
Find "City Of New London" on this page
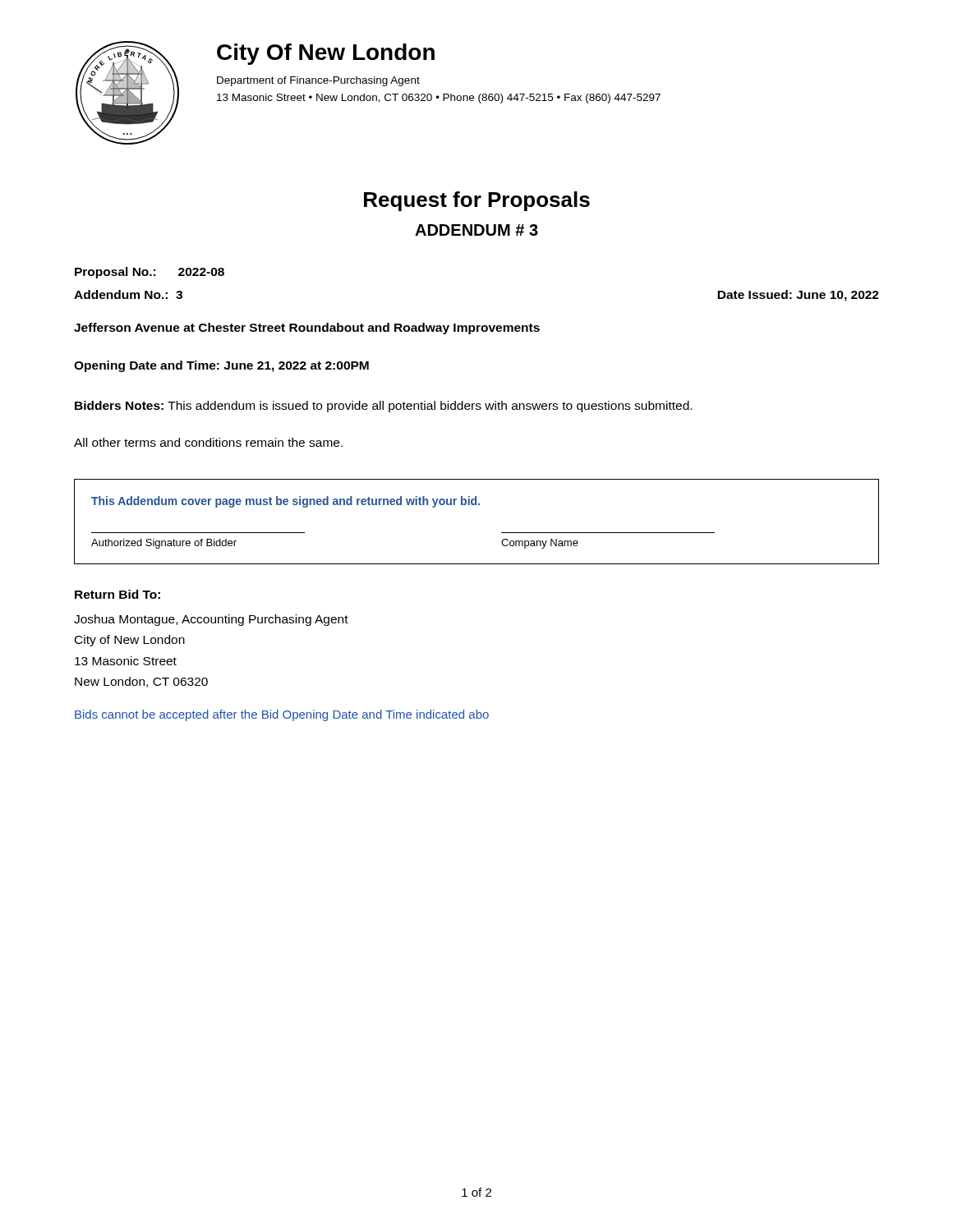click(x=326, y=52)
